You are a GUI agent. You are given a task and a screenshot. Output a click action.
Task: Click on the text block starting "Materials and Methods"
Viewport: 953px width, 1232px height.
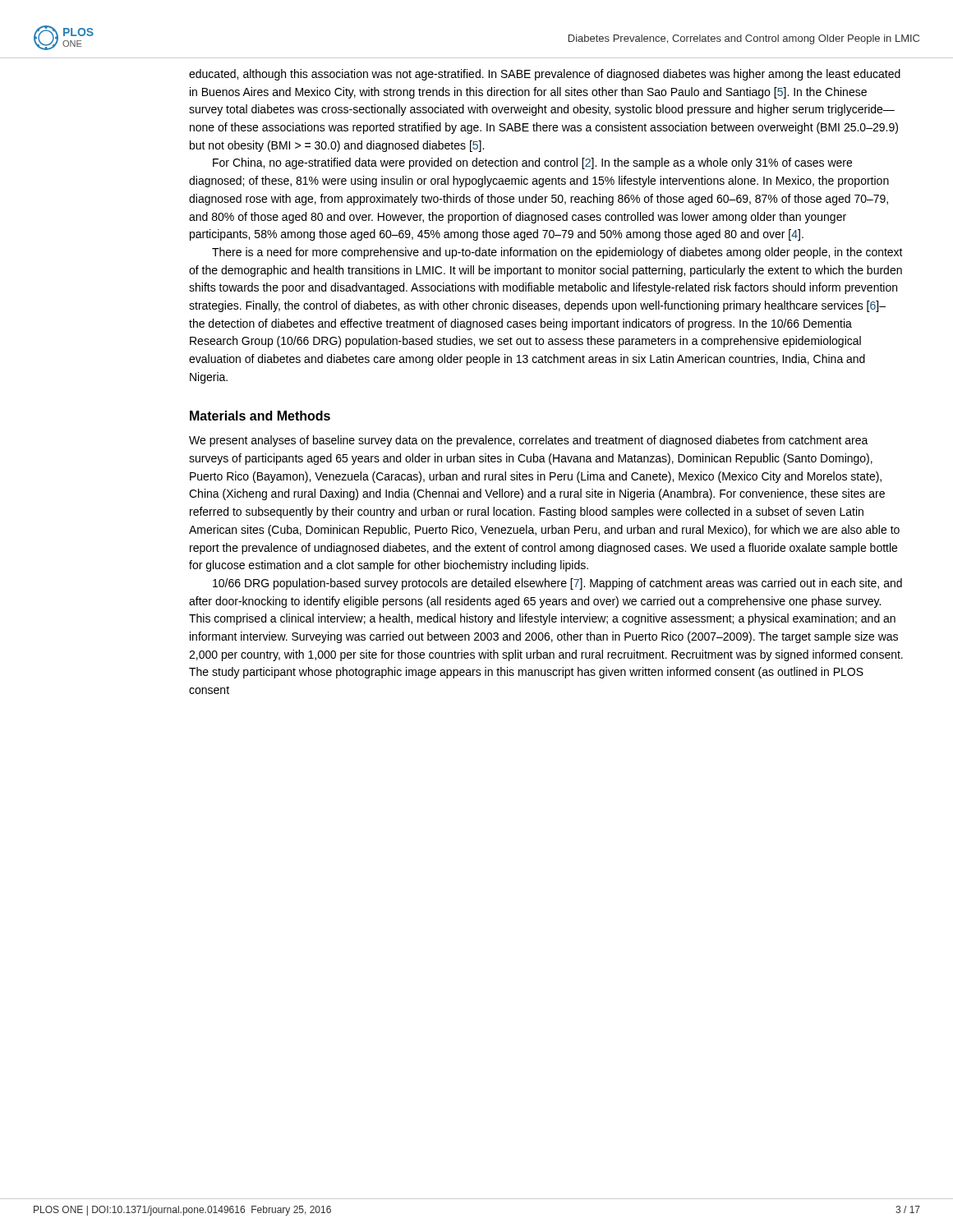(260, 416)
